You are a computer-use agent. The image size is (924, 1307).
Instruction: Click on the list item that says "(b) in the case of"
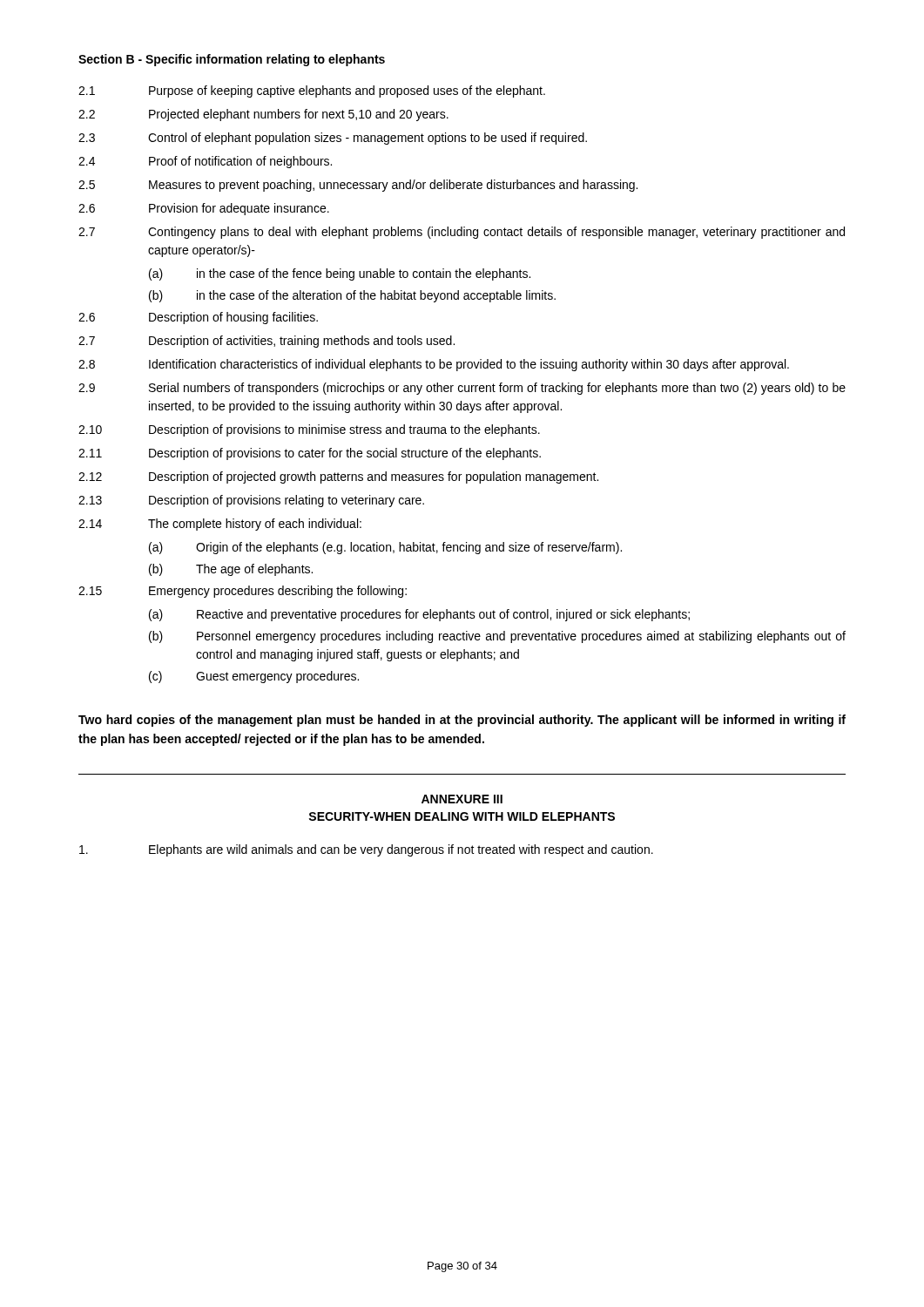462,296
